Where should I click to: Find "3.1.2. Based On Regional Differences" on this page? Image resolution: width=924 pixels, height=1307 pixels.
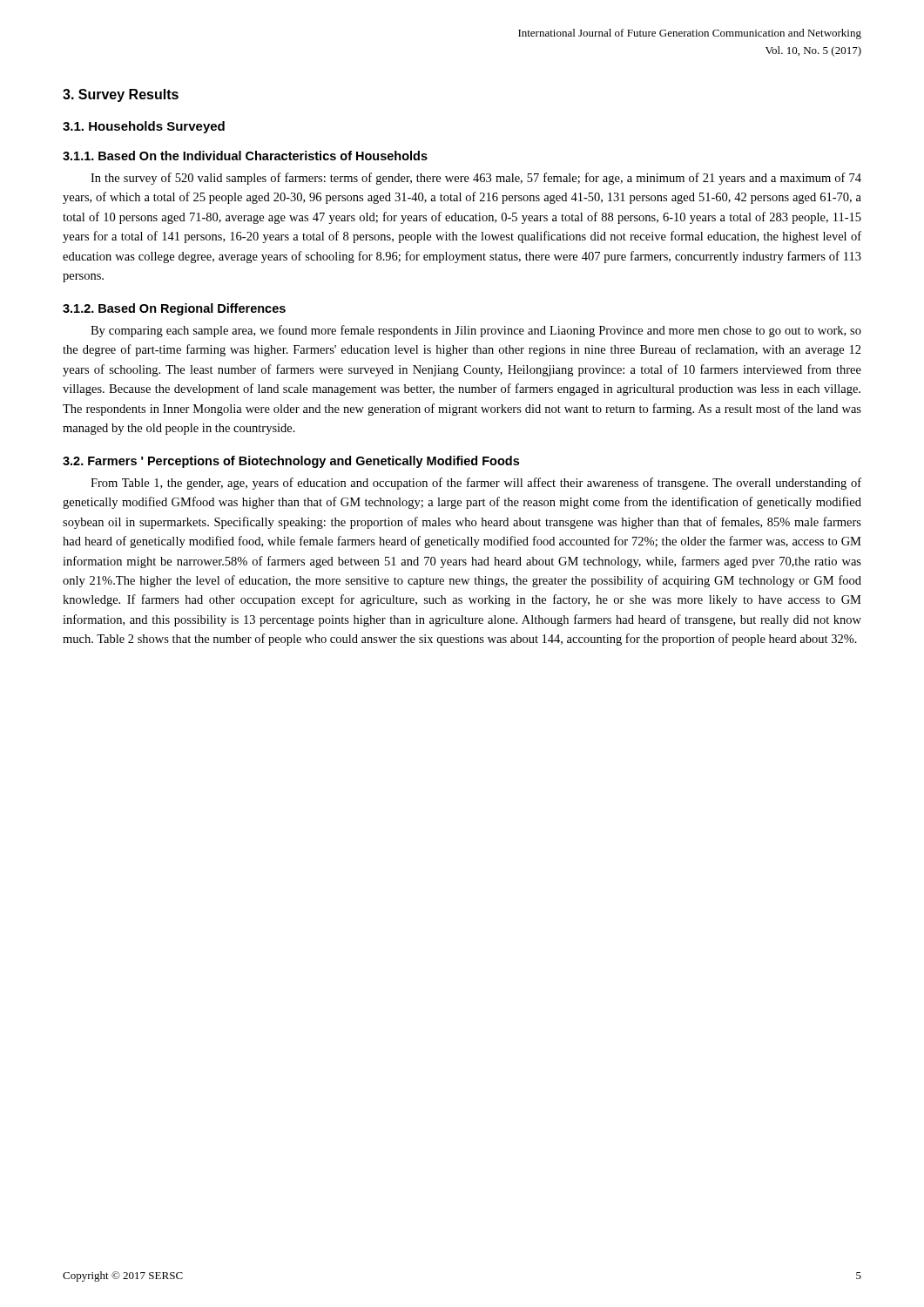pyautogui.click(x=174, y=309)
